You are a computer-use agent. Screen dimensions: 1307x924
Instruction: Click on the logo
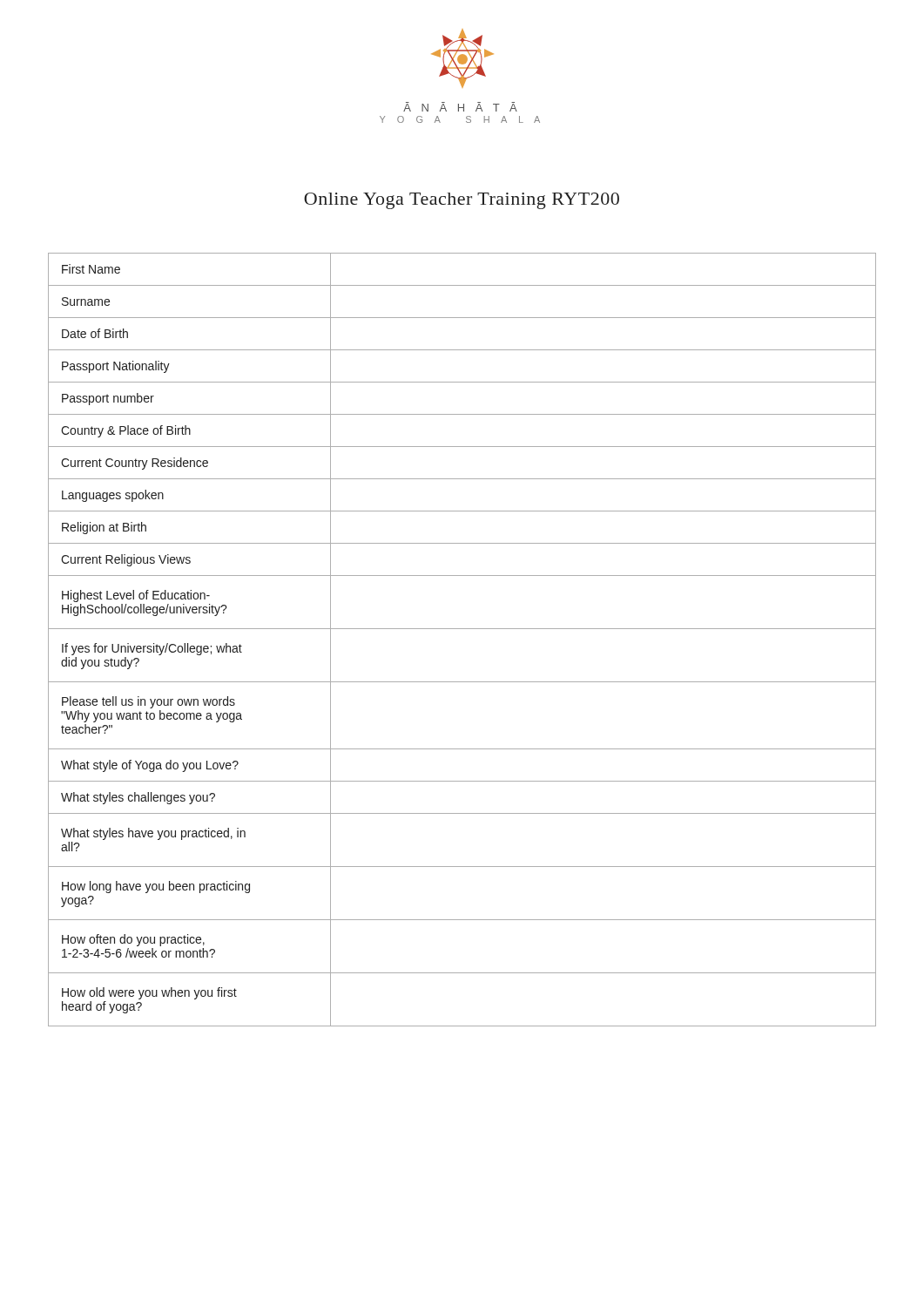462,75
